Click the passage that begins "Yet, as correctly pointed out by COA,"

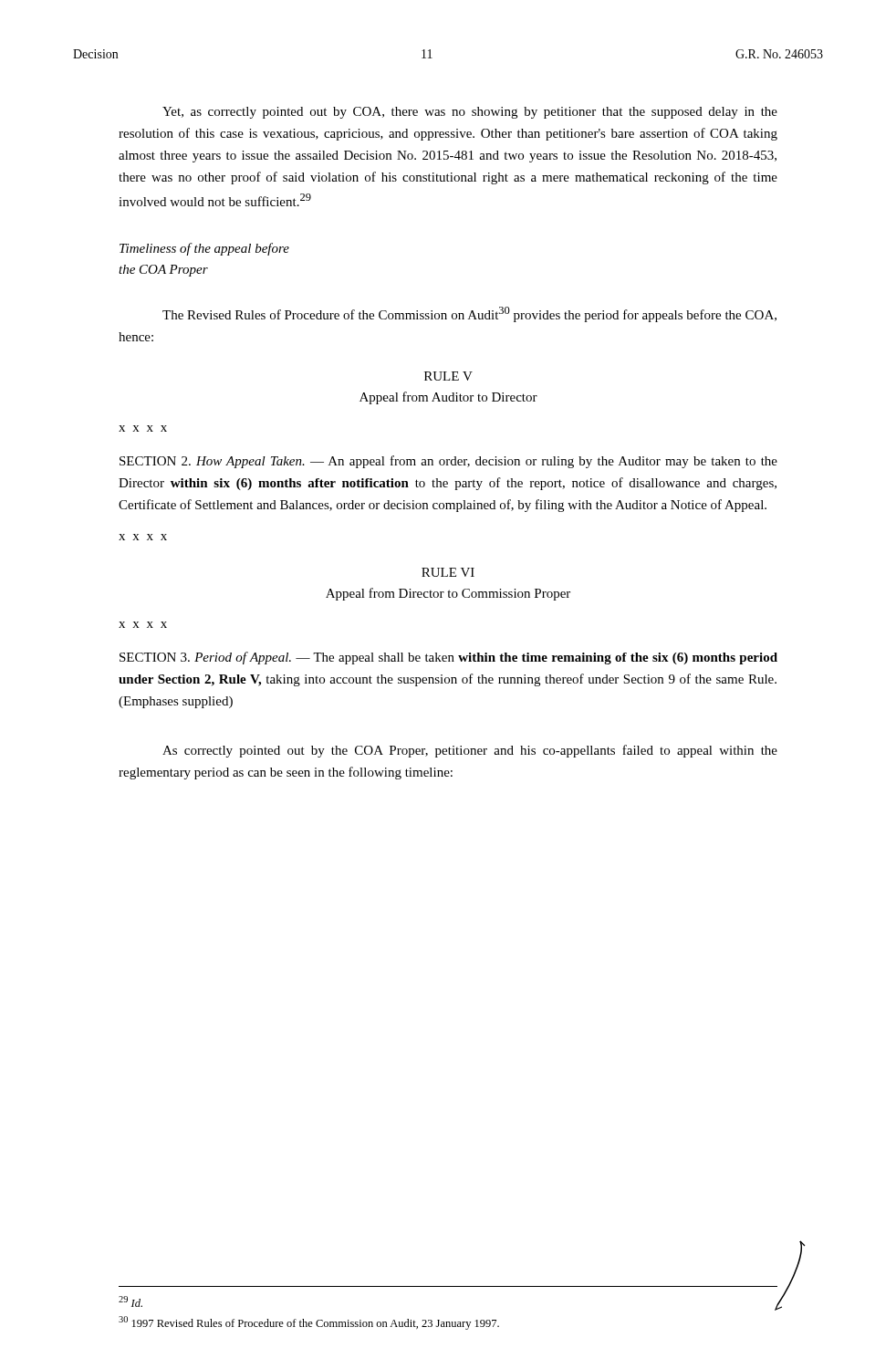coord(448,157)
